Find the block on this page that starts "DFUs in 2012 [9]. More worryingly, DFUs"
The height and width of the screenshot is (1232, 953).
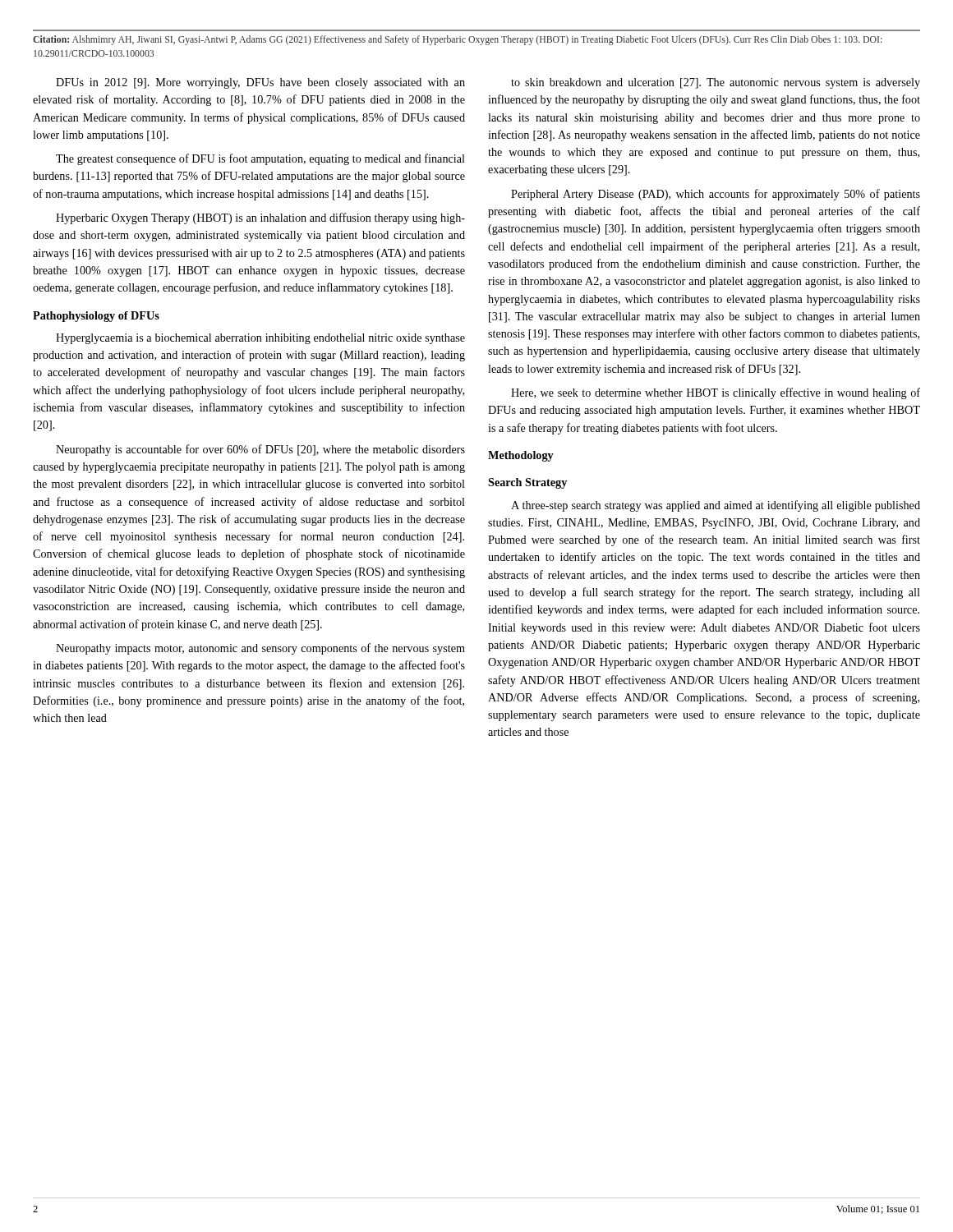click(249, 109)
